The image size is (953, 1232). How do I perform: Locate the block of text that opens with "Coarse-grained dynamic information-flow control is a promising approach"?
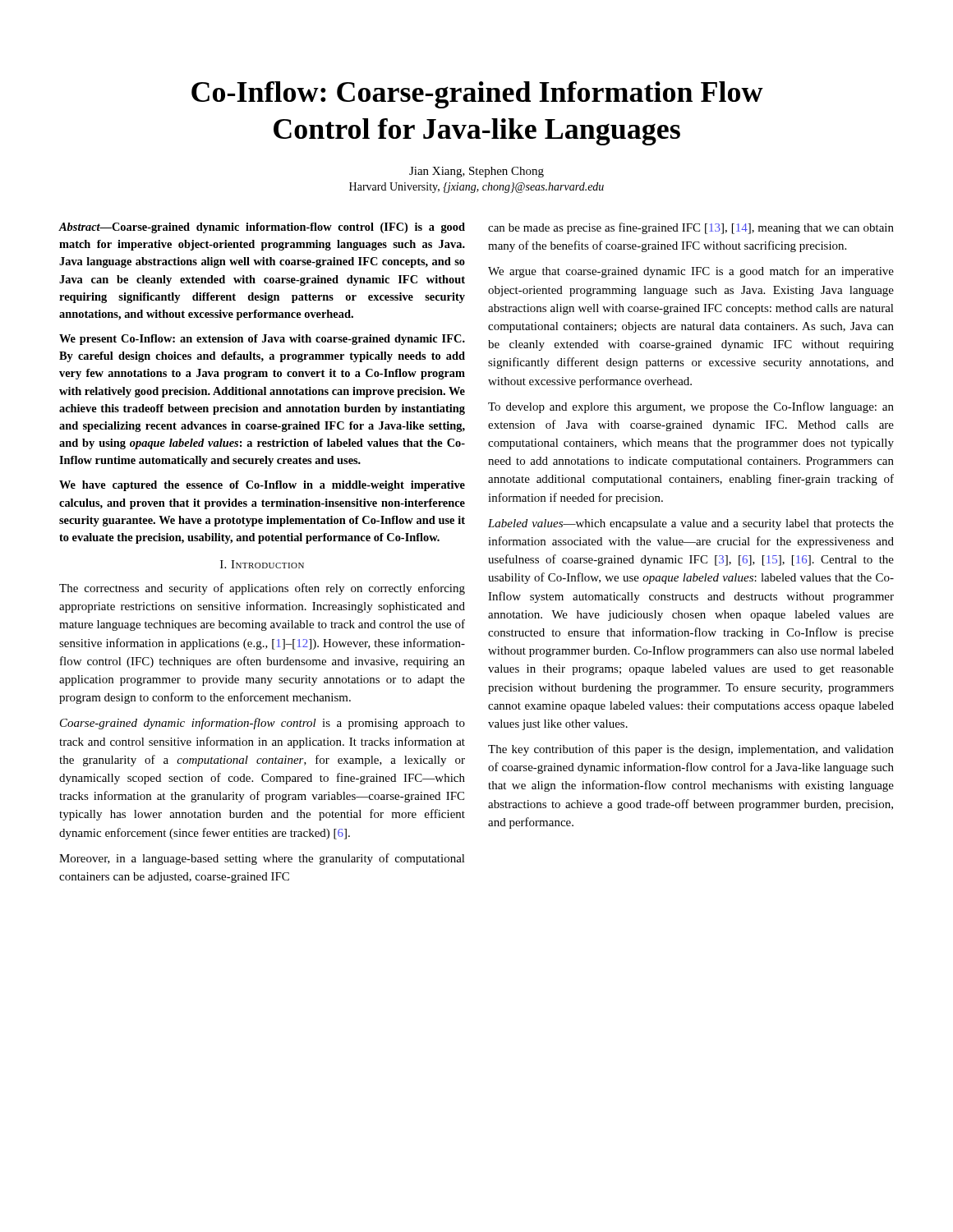pyautogui.click(x=262, y=778)
